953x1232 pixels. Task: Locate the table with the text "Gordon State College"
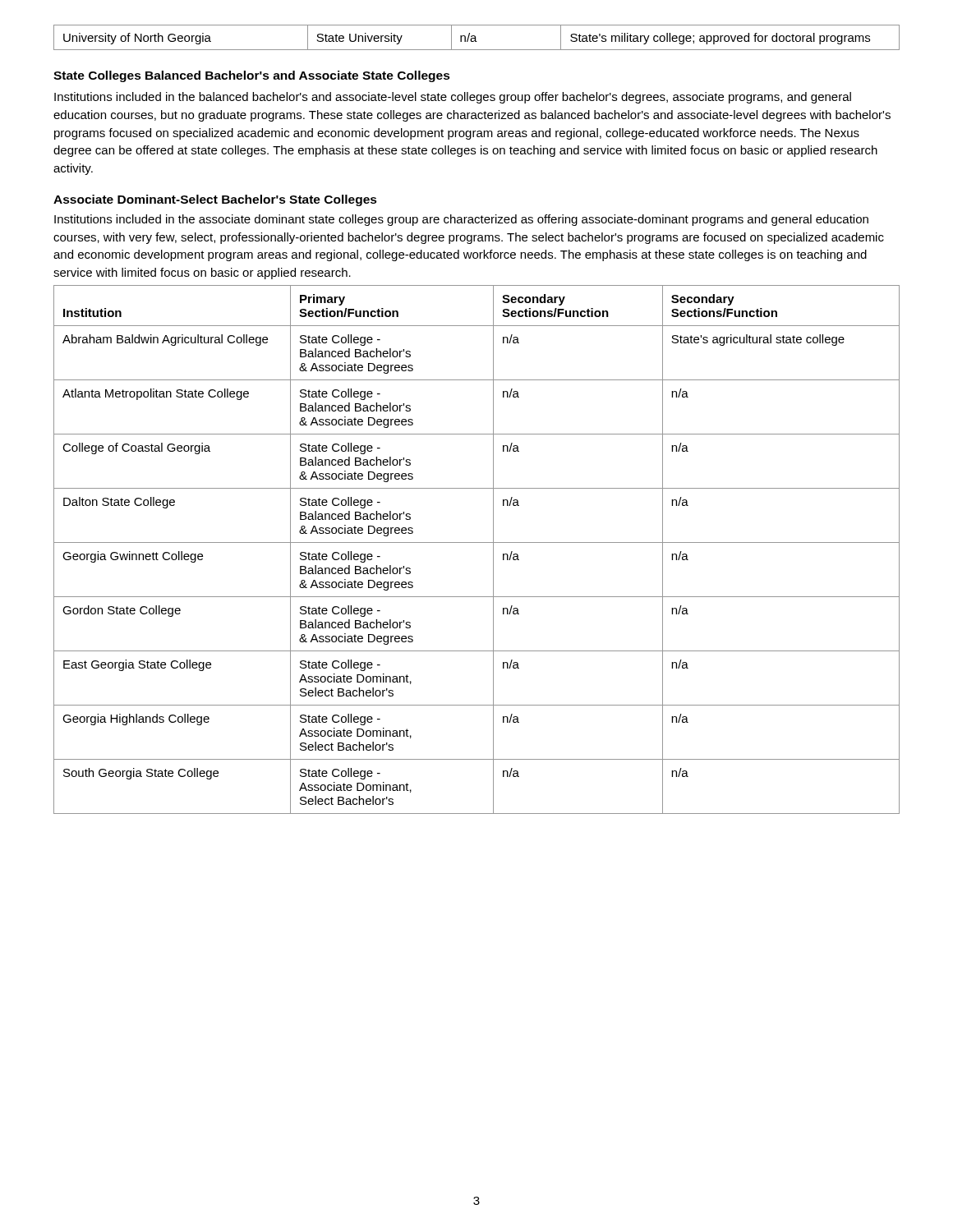pos(476,549)
